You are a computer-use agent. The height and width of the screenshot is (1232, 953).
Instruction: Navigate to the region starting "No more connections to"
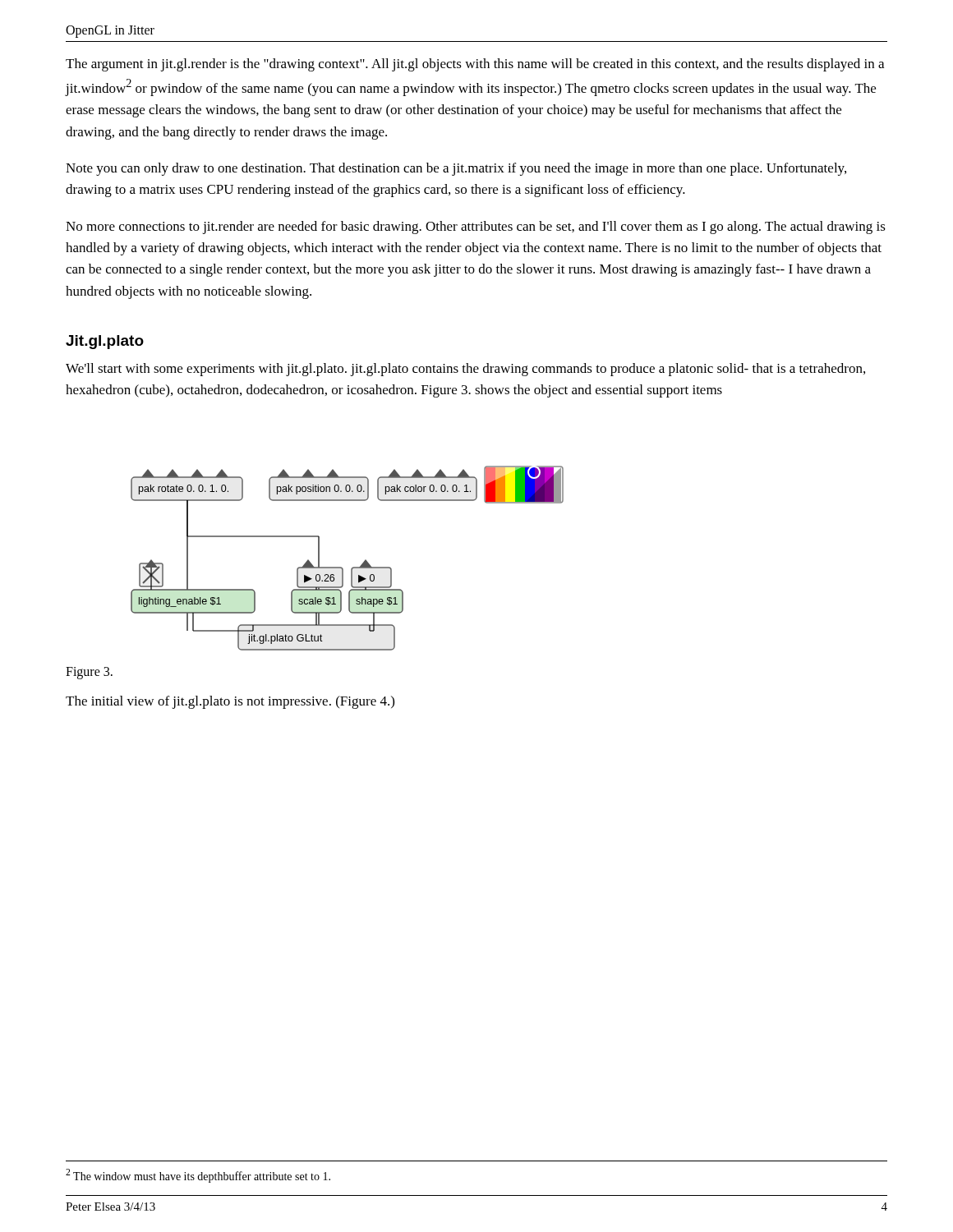tap(476, 258)
